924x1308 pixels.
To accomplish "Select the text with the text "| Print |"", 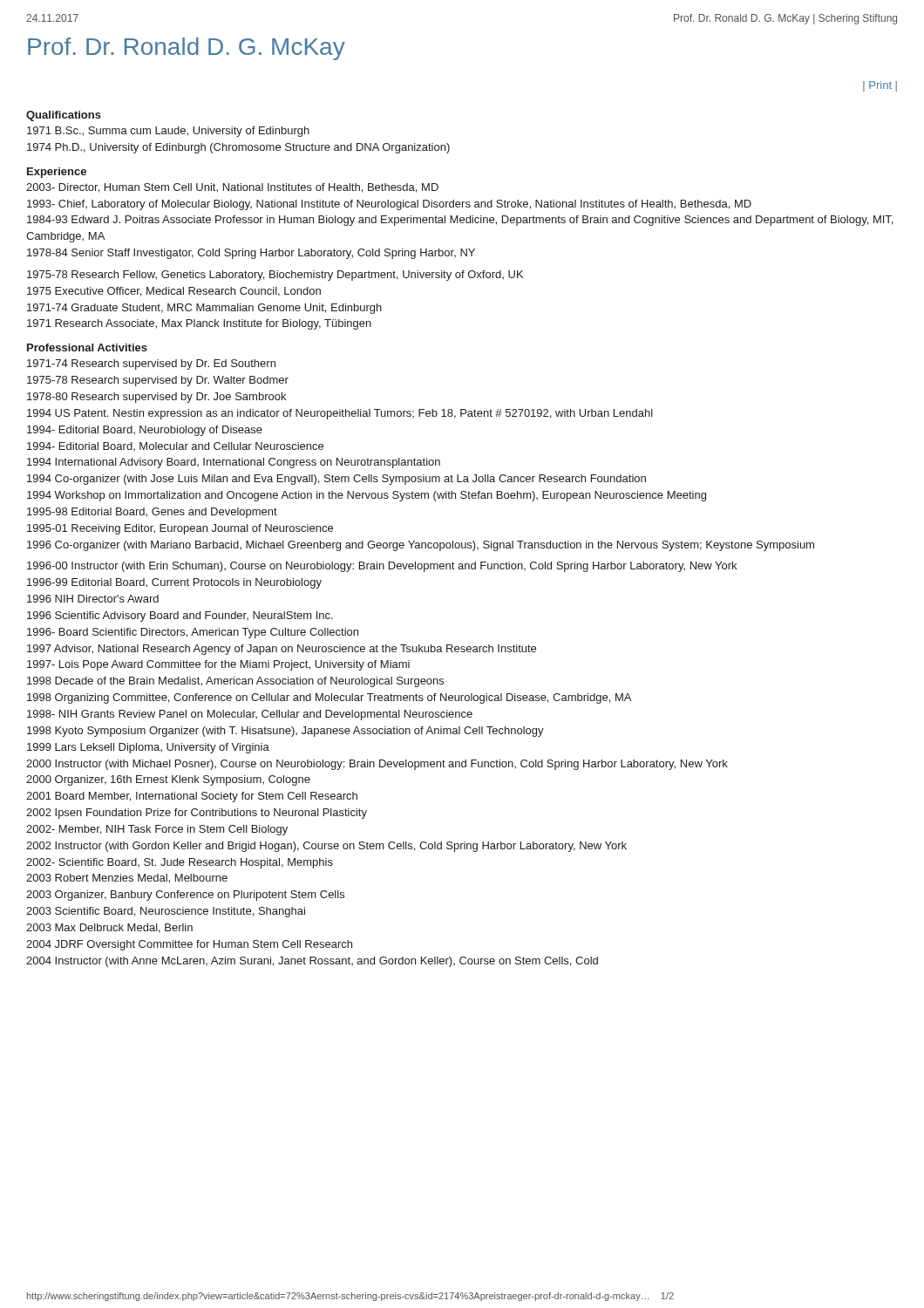I will 880,85.
